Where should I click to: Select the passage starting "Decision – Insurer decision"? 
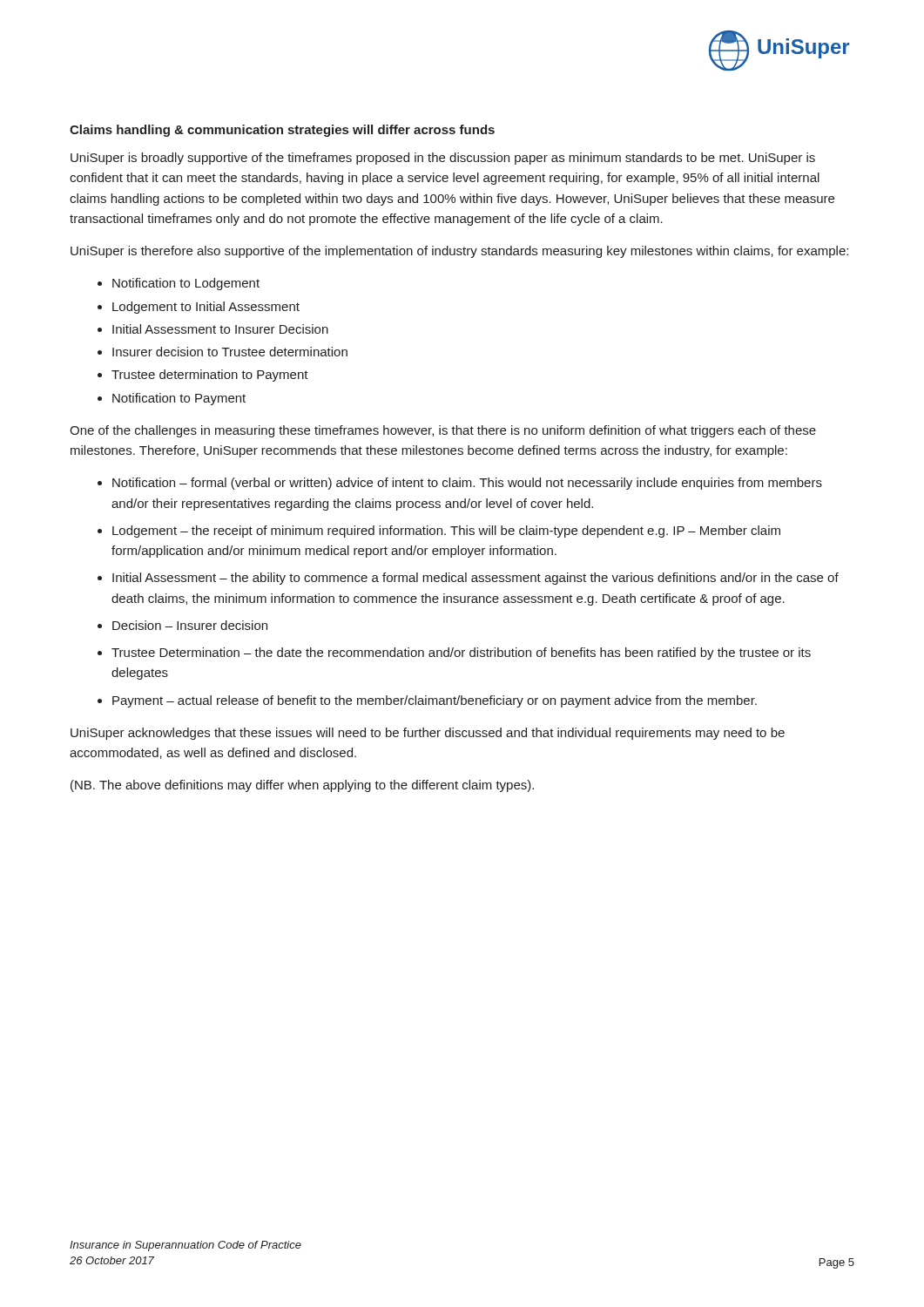click(x=190, y=625)
